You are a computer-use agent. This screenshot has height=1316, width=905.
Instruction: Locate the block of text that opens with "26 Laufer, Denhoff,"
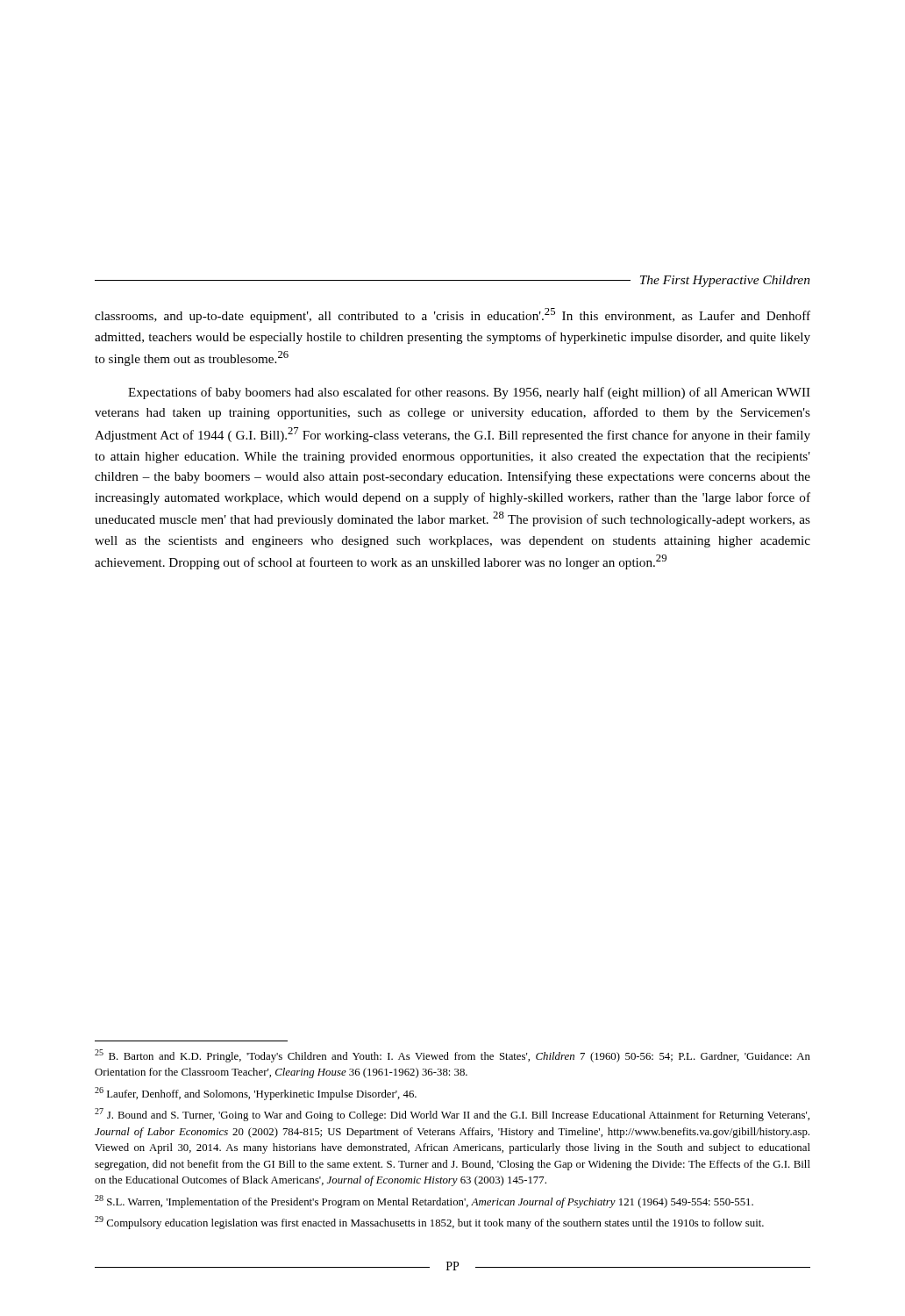pos(256,1093)
